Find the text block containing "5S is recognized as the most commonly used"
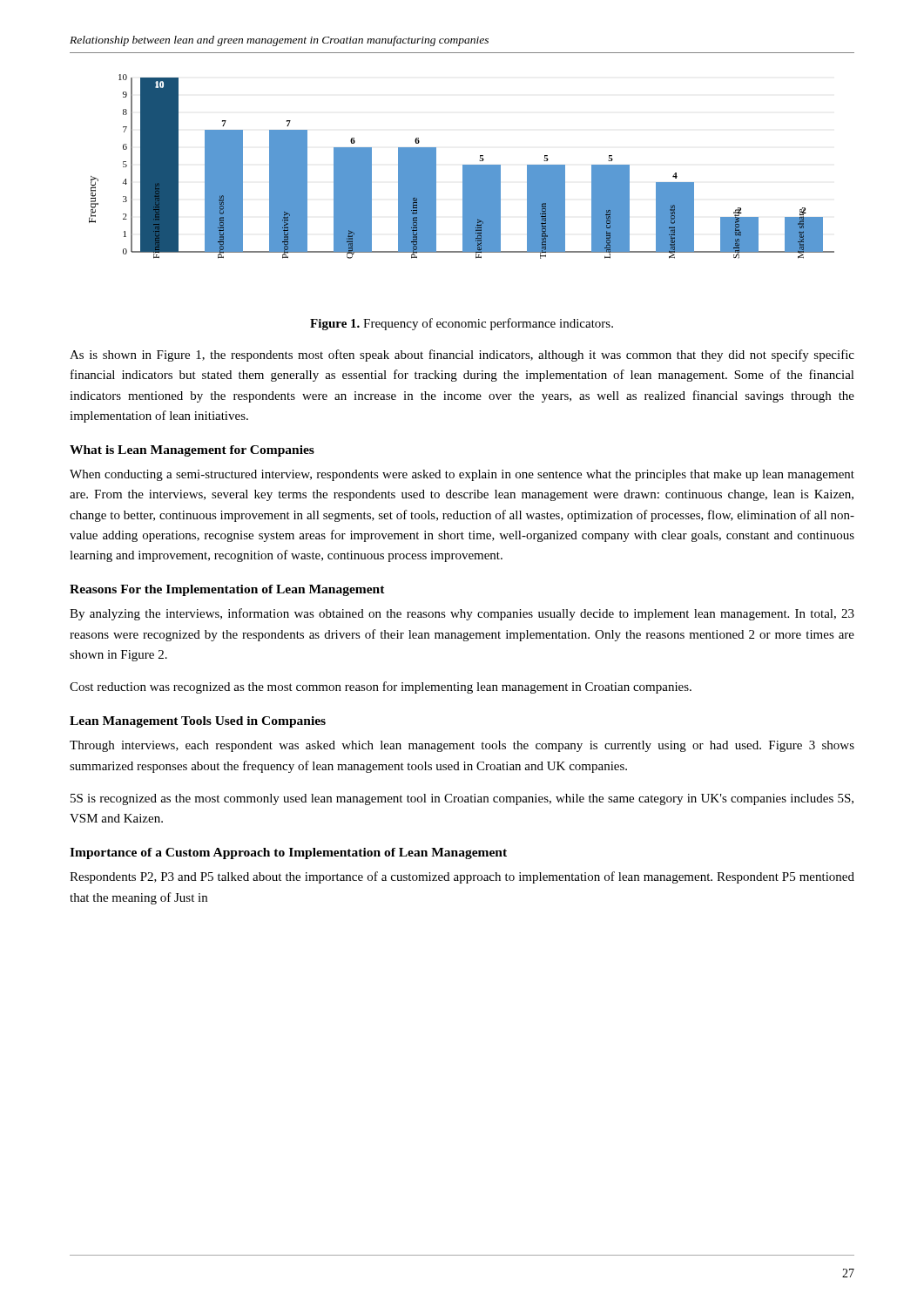The image size is (924, 1307). click(462, 808)
